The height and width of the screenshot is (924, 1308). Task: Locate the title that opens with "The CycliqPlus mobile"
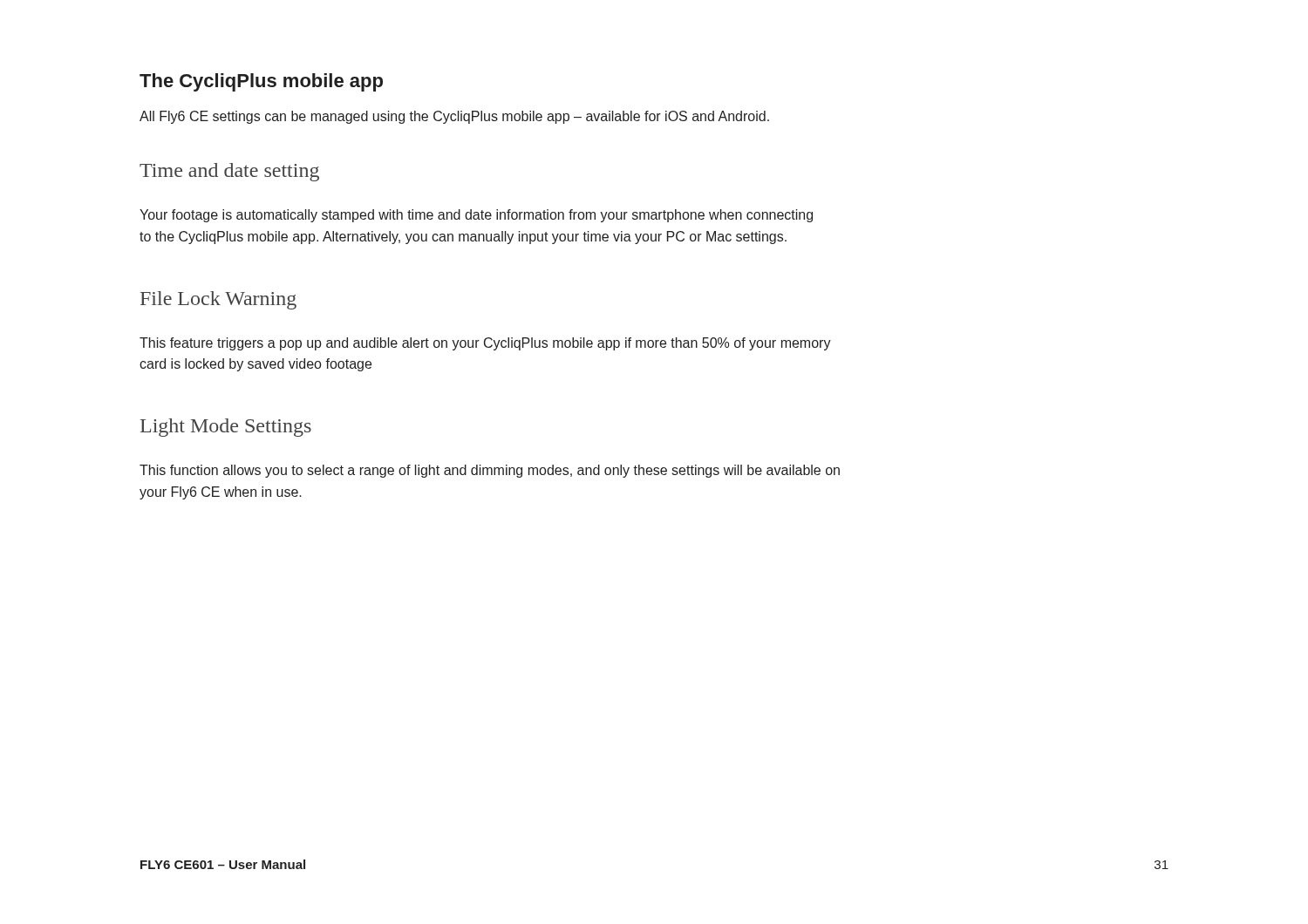pyautogui.click(x=262, y=81)
